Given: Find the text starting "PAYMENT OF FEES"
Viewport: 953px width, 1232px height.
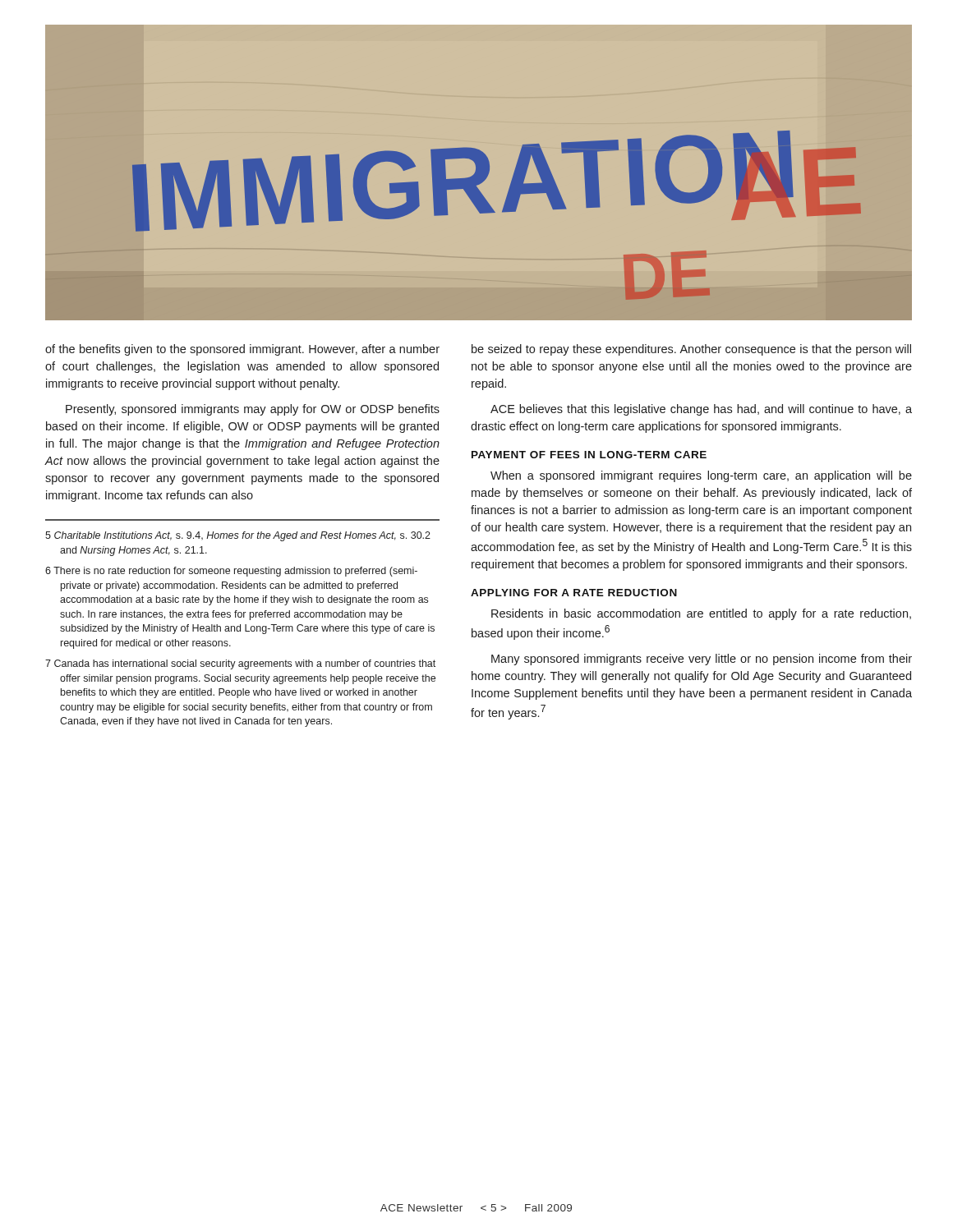Looking at the screenshot, I should coord(589,455).
